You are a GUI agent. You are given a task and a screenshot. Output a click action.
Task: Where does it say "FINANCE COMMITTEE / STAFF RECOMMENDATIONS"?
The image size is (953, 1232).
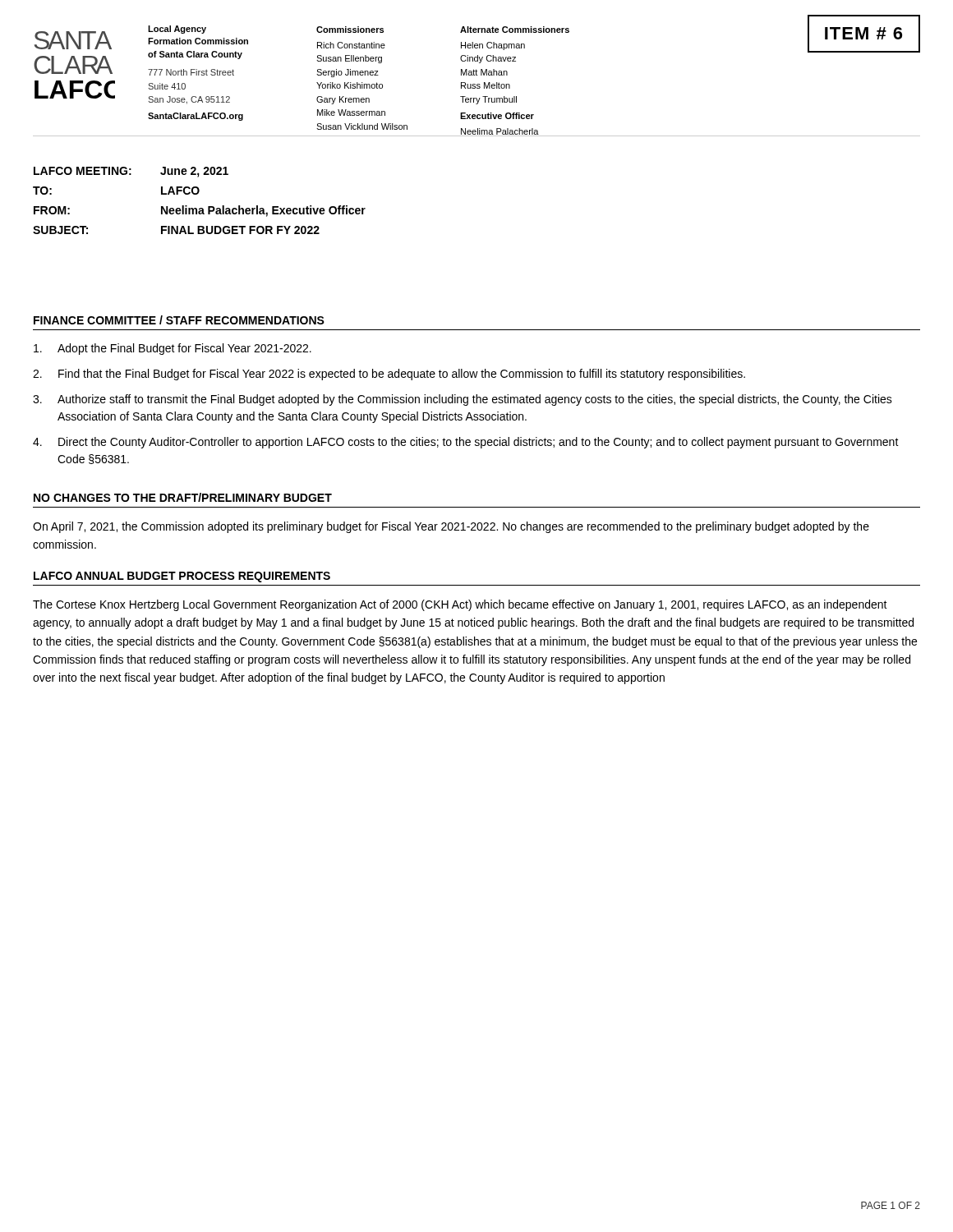tap(179, 320)
